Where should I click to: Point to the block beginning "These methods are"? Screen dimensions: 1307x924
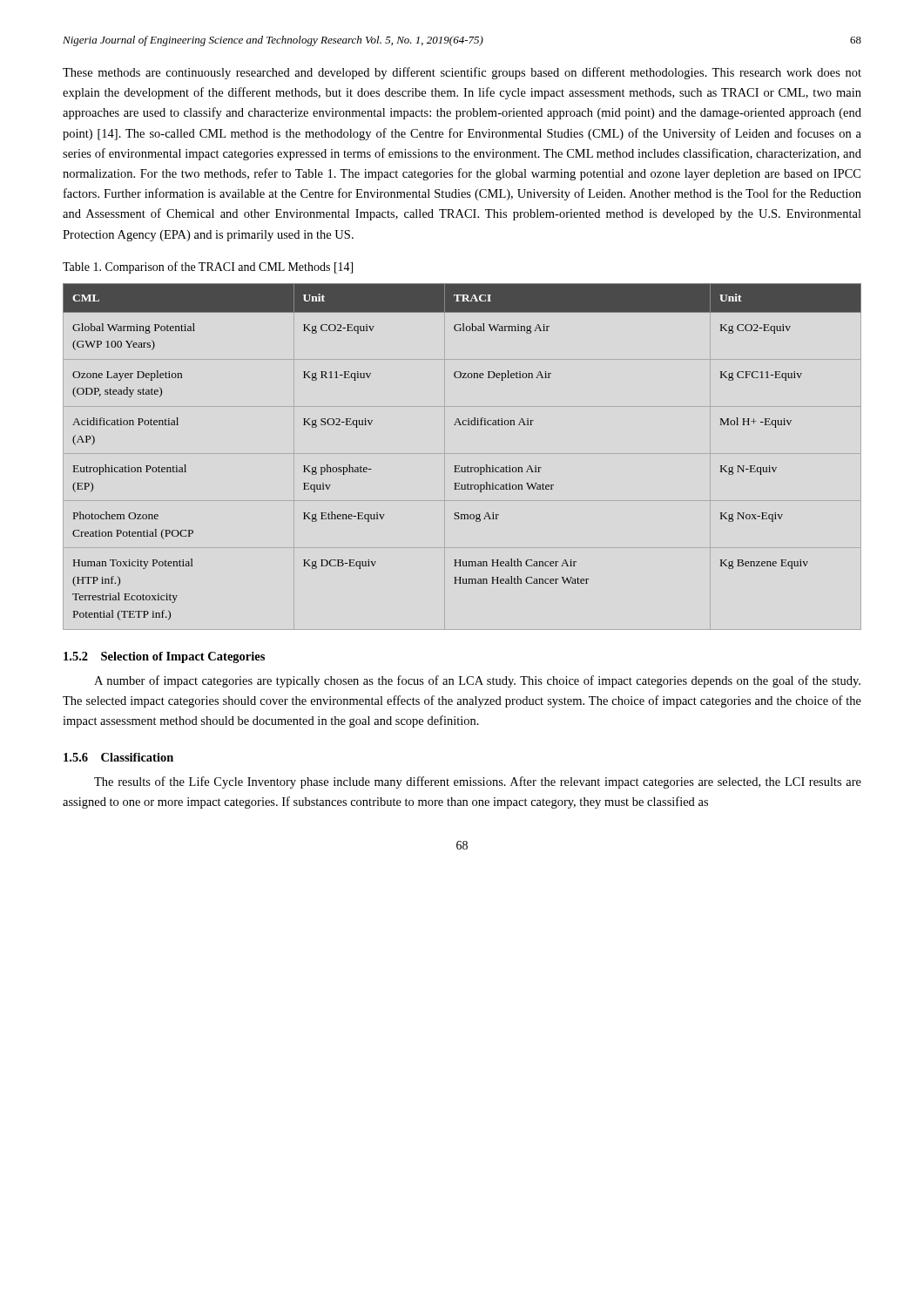tap(462, 153)
